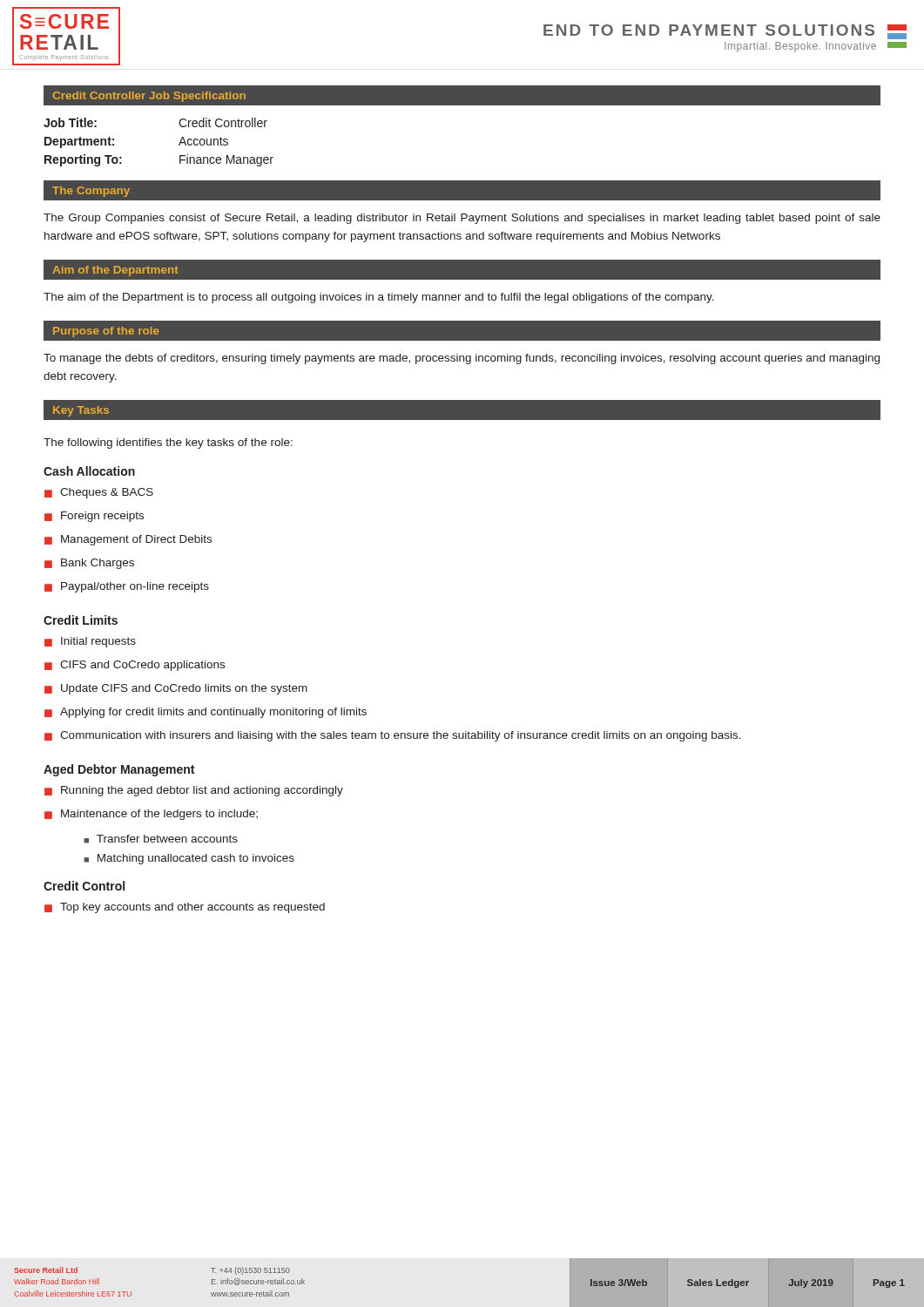
Task: Click on the list item containing "■ Management of Direct Debits"
Action: click(128, 541)
